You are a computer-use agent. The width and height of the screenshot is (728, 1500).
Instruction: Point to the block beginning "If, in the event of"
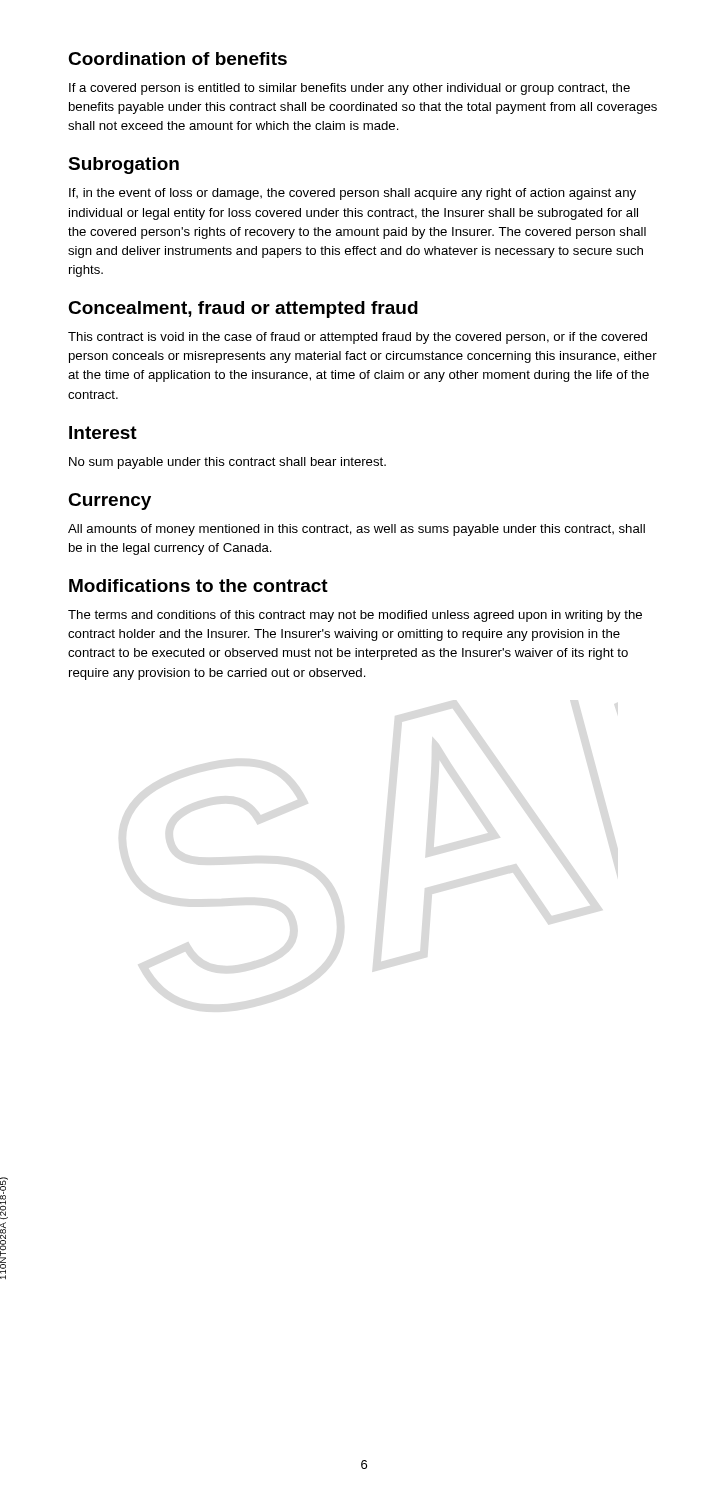click(364, 231)
